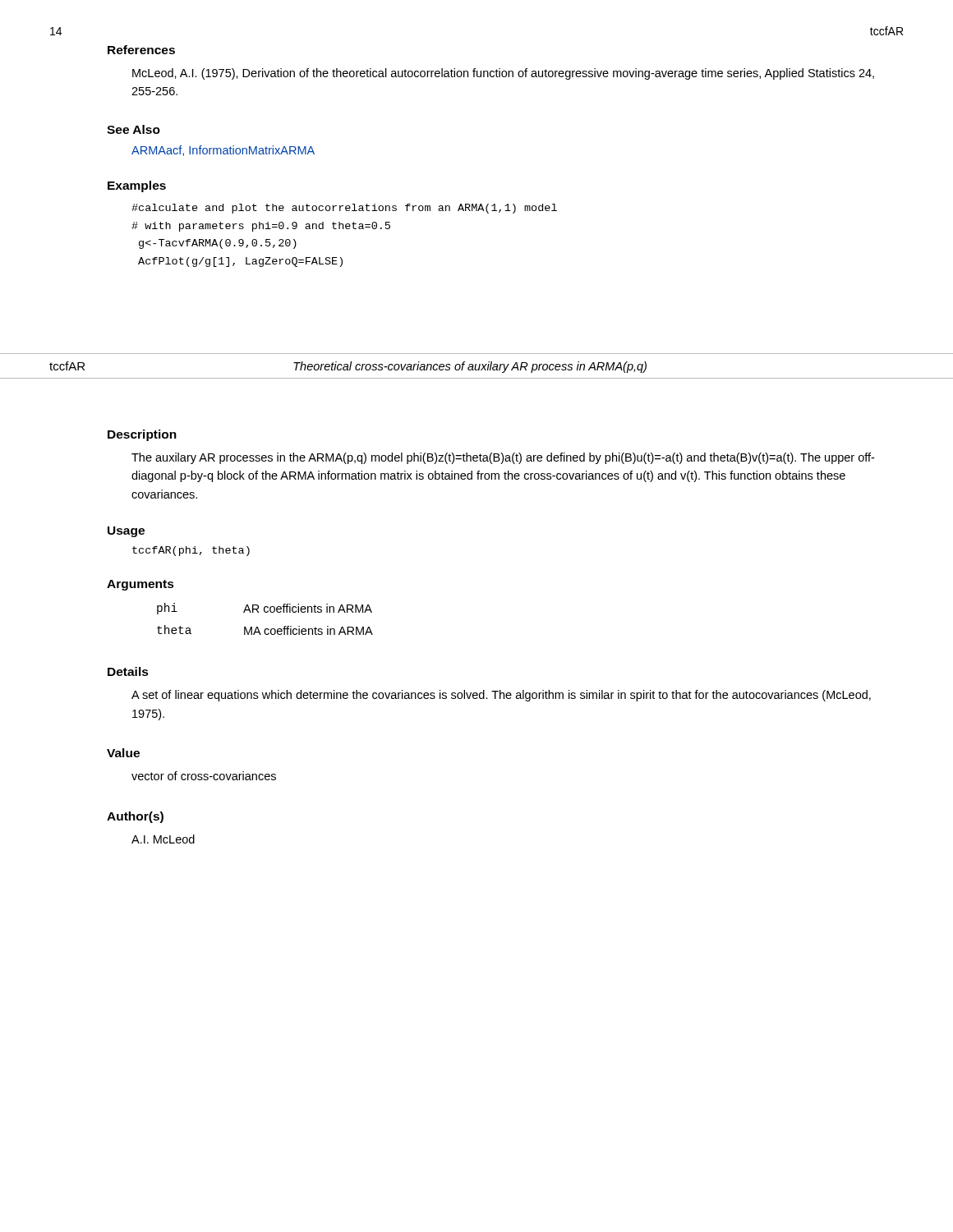The height and width of the screenshot is (1232, 953).
Task: Select the text containing "tccfAR(phi, theta)"
Action: (191, 551)
